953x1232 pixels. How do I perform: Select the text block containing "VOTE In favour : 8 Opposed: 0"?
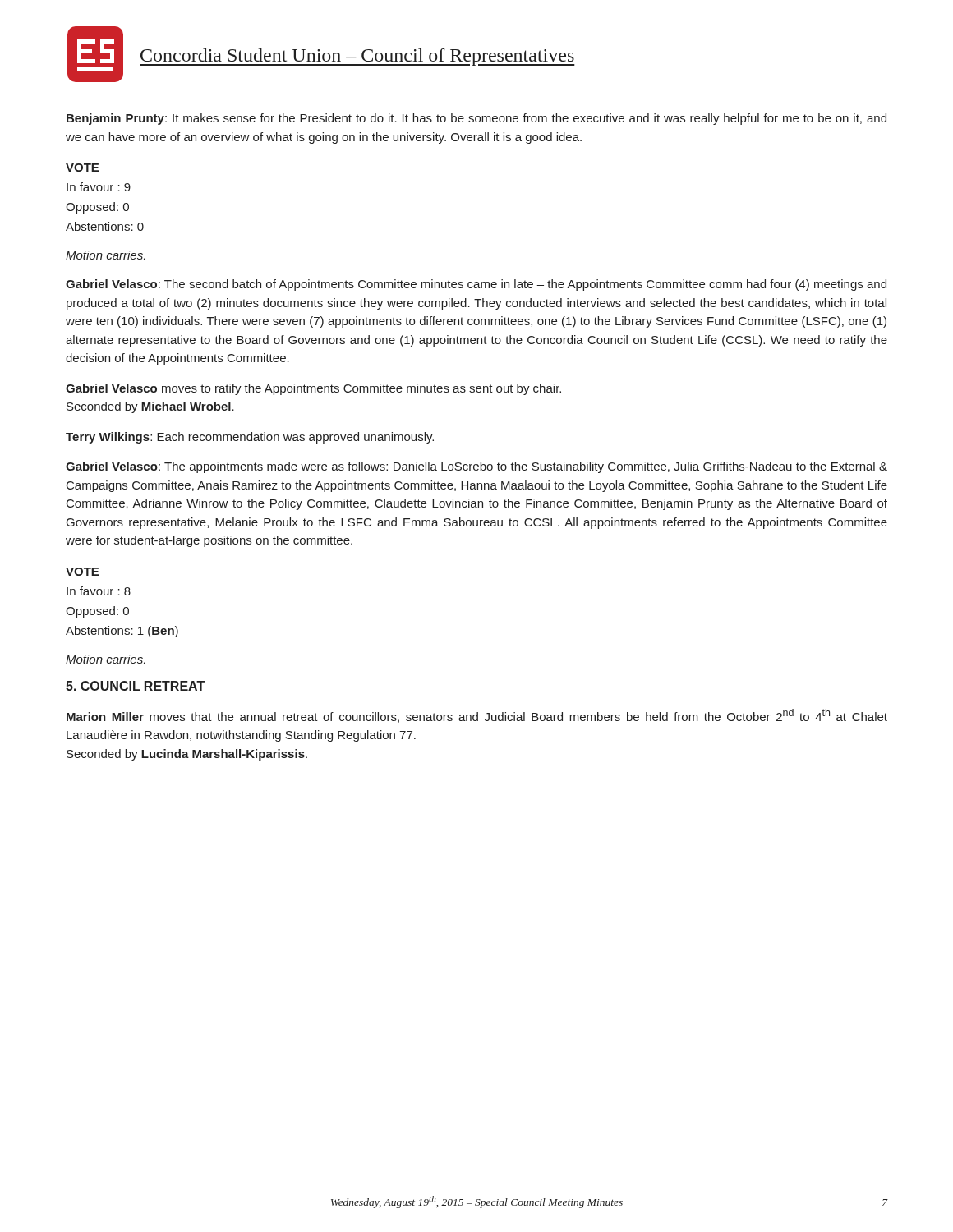pyautogui.click(x=82, y=572)
